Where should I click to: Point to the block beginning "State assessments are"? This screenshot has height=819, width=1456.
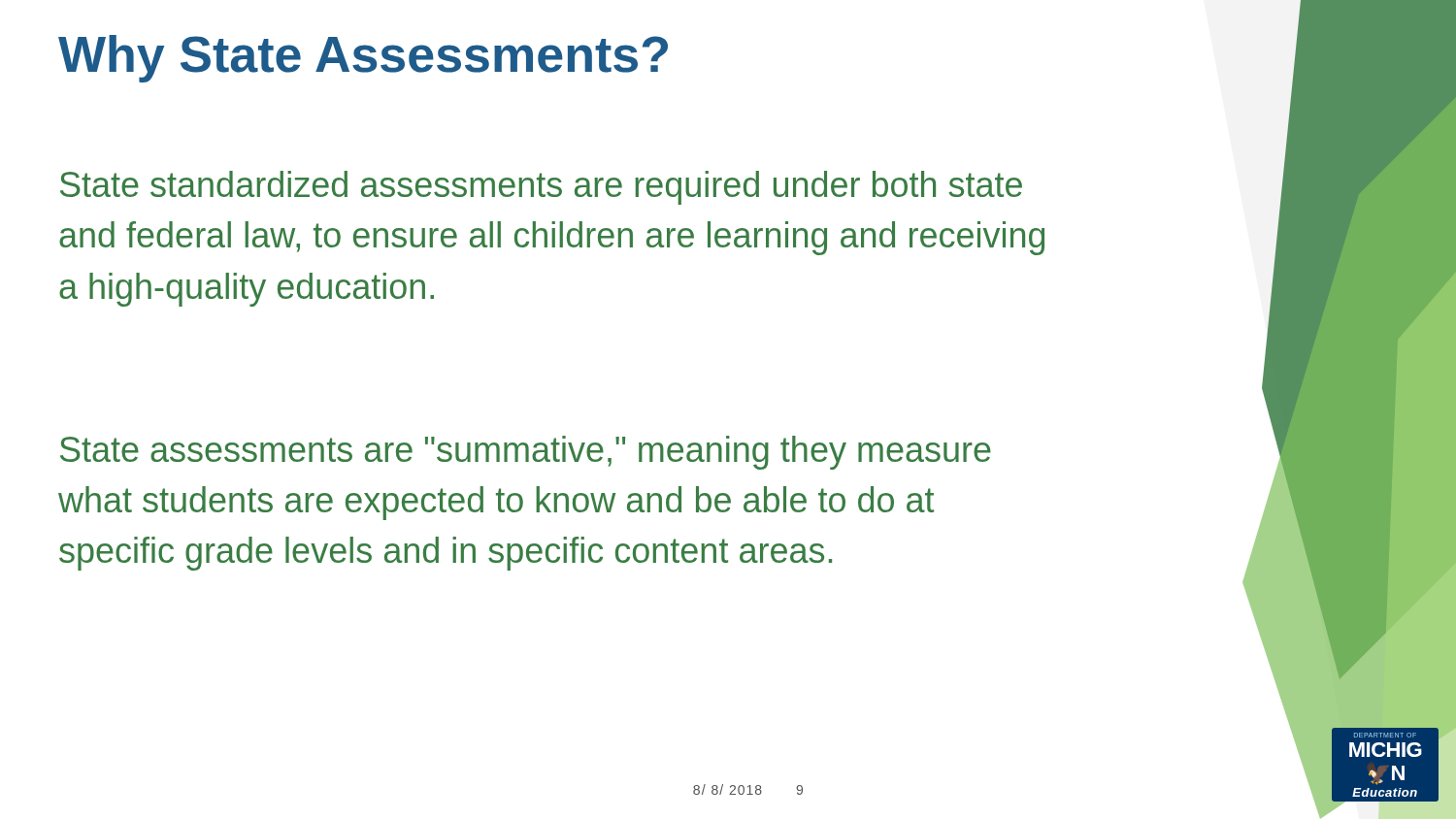tap(558, 501)
